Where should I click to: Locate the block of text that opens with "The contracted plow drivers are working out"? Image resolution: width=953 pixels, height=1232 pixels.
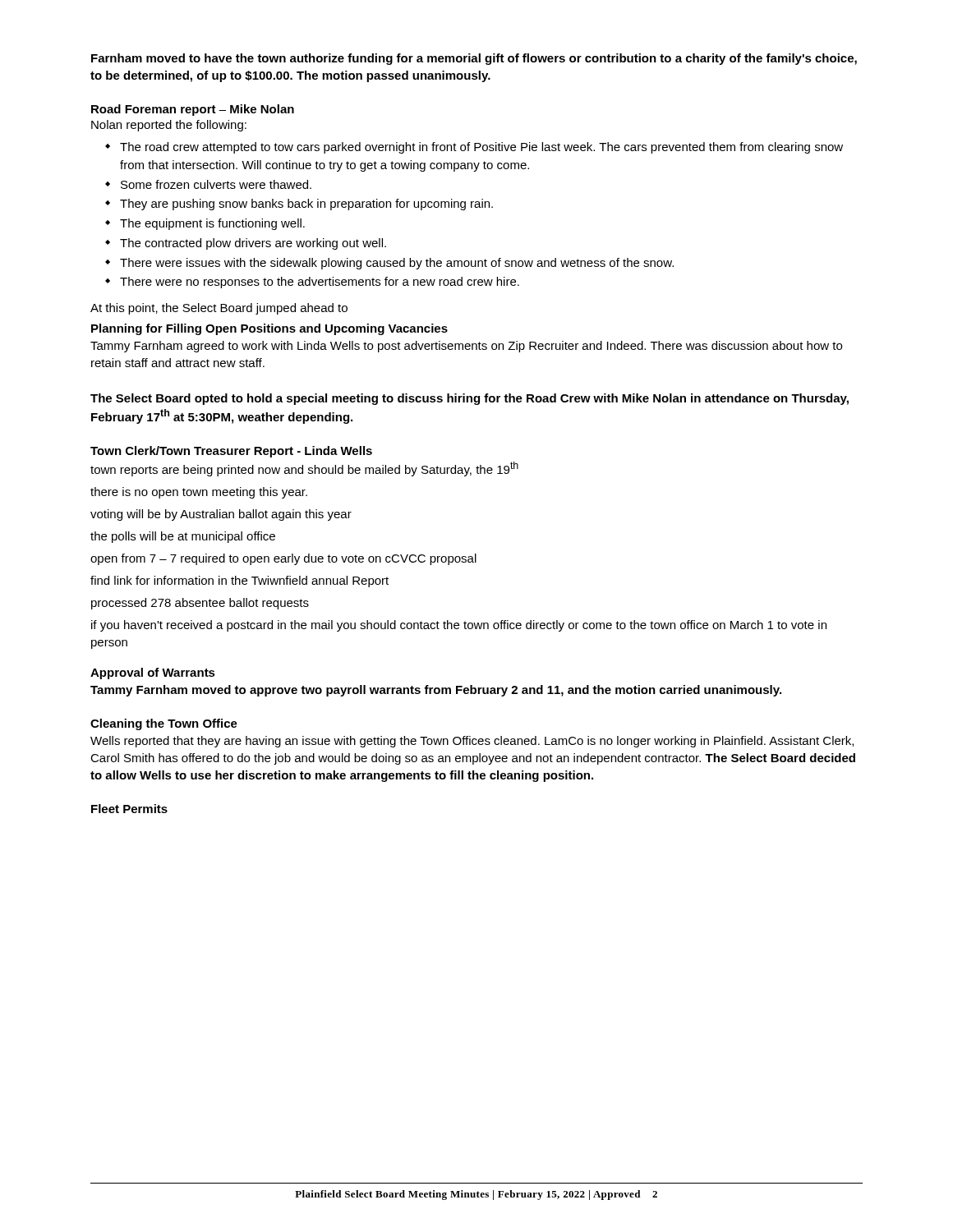coord(246,244)
